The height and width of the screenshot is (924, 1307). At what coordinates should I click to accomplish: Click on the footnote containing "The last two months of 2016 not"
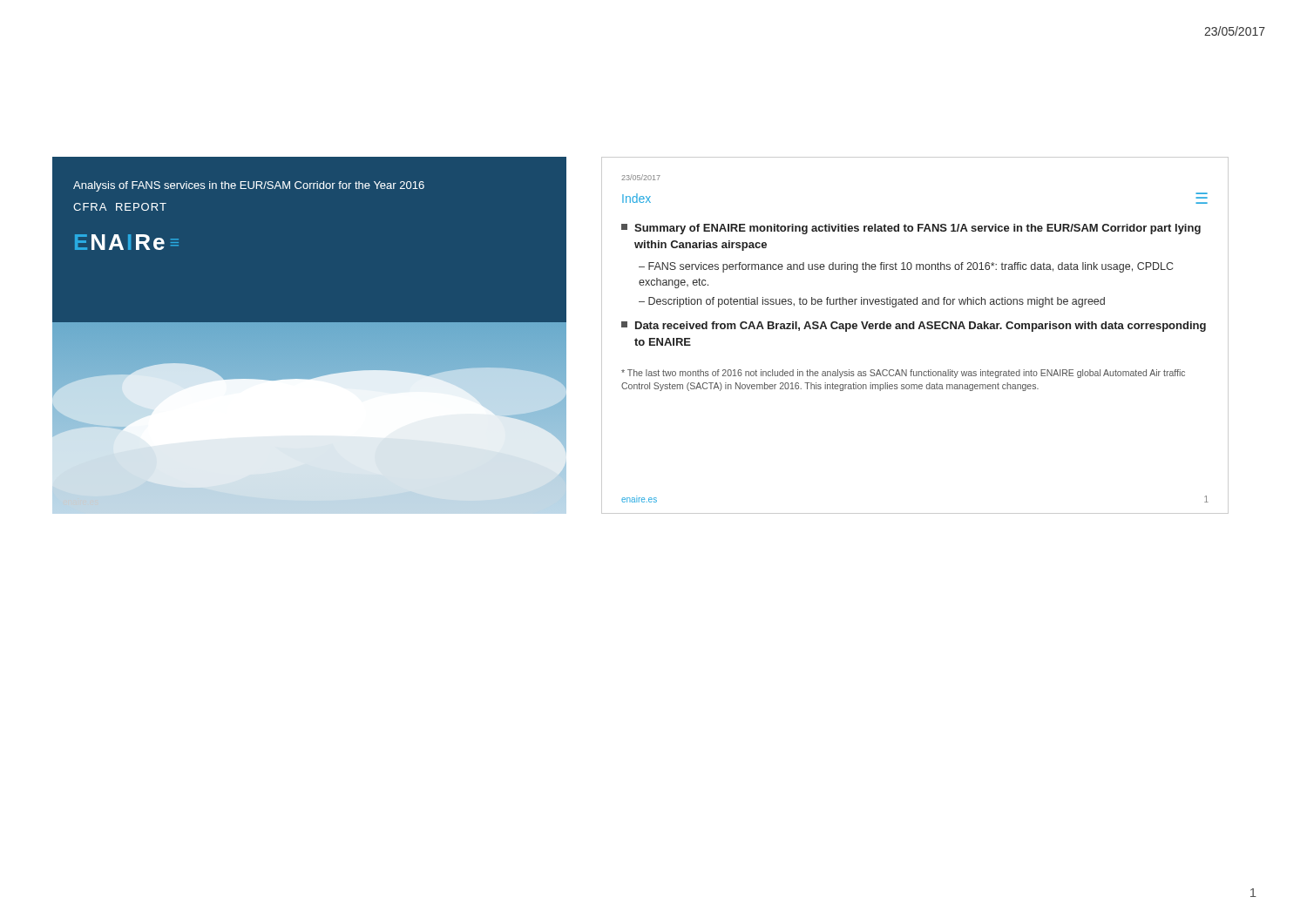pyautogui.click(x=903, y=379)
